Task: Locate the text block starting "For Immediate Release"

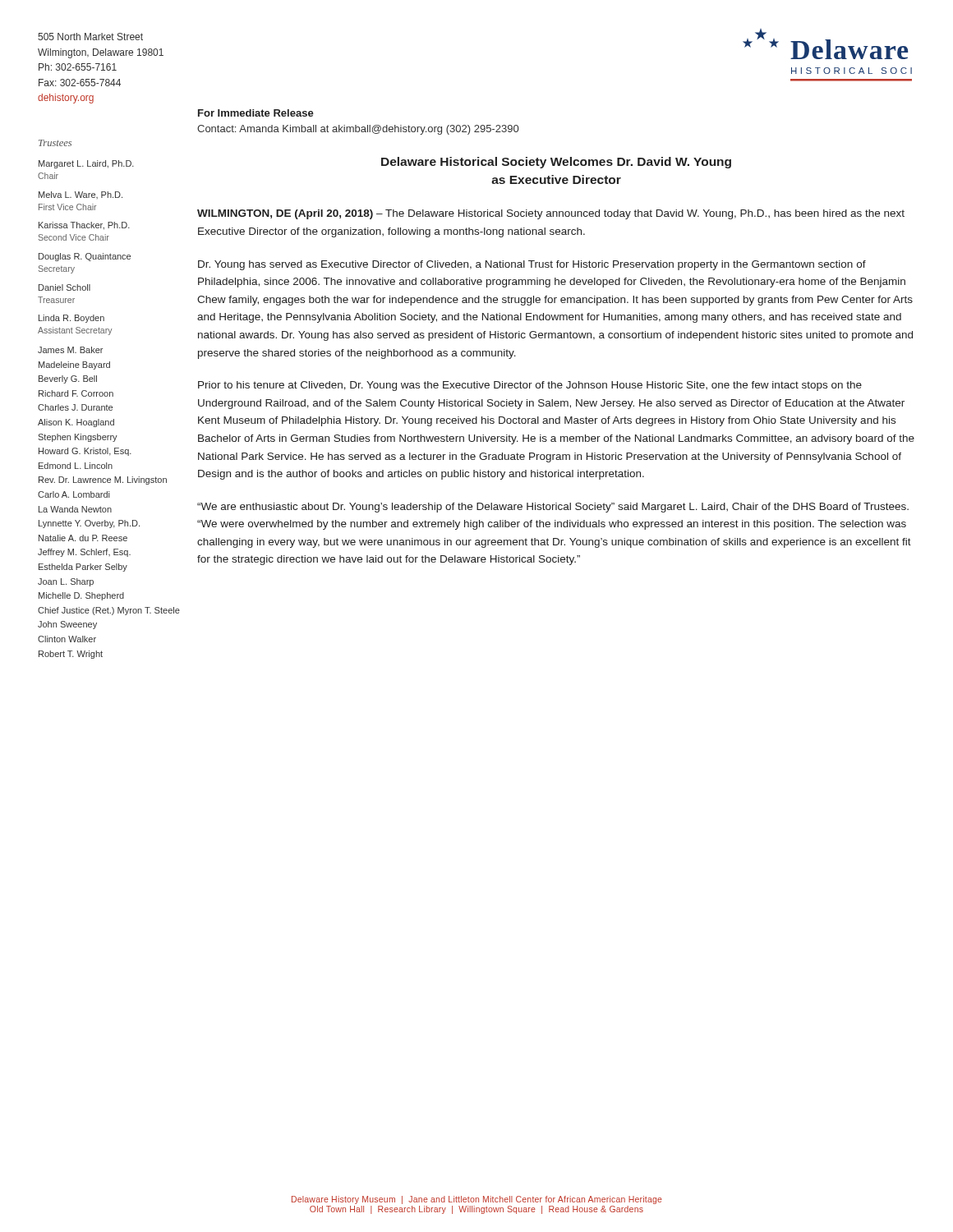Action: [x=255, y=113]
